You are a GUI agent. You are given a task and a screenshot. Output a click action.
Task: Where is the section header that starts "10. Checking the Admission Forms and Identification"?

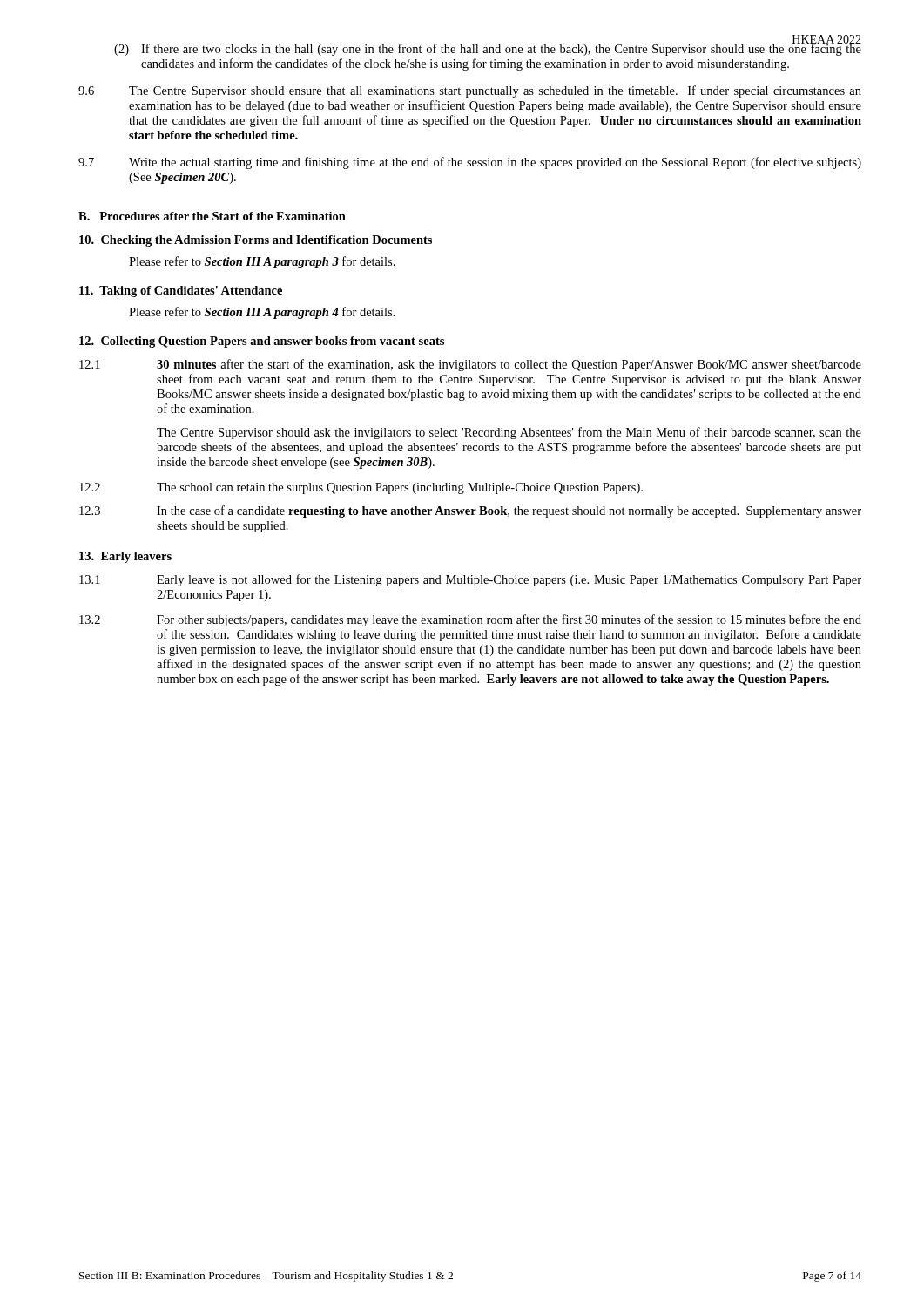(x=255, y=240)
